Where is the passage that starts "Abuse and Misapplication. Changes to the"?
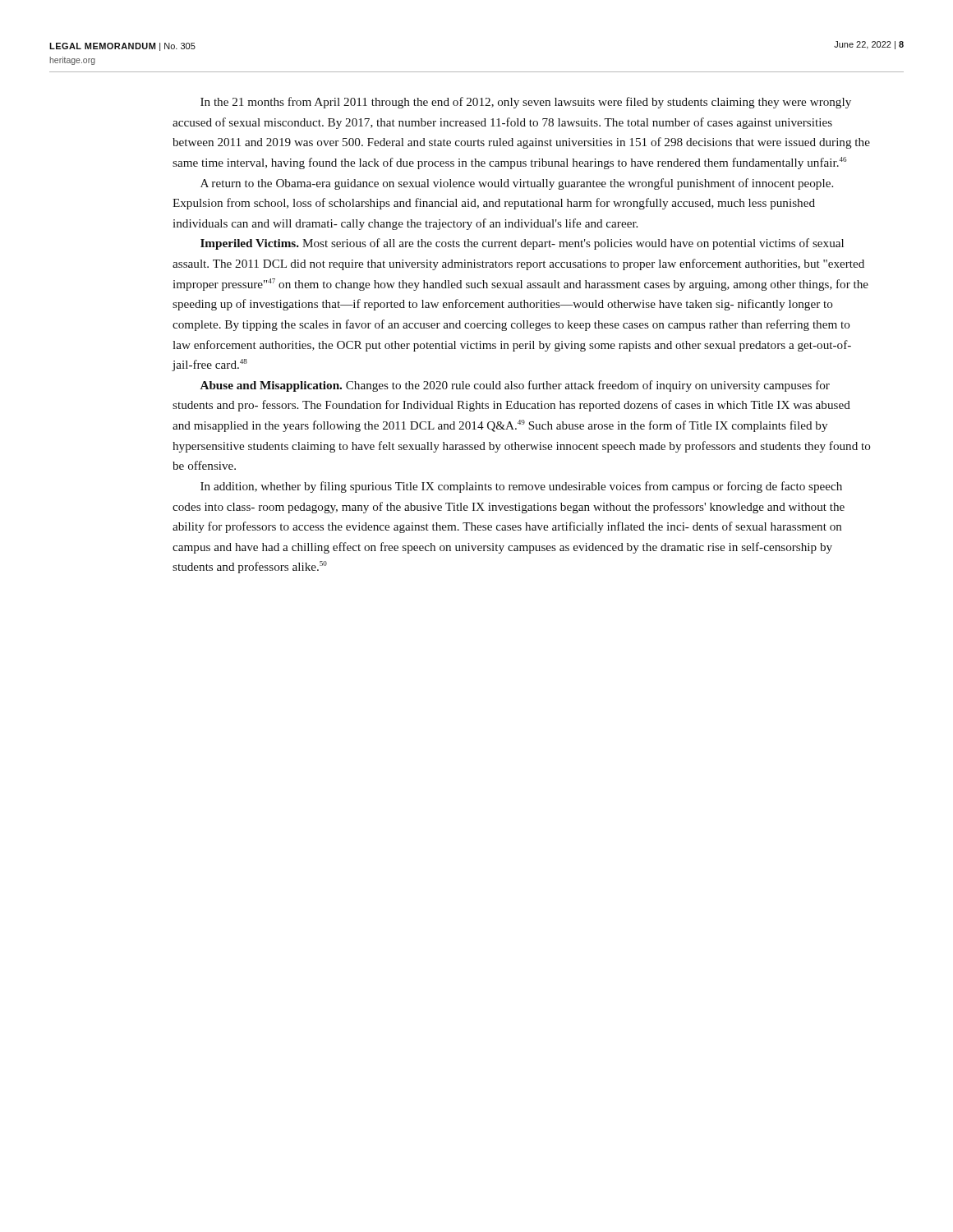 [522, 426]
